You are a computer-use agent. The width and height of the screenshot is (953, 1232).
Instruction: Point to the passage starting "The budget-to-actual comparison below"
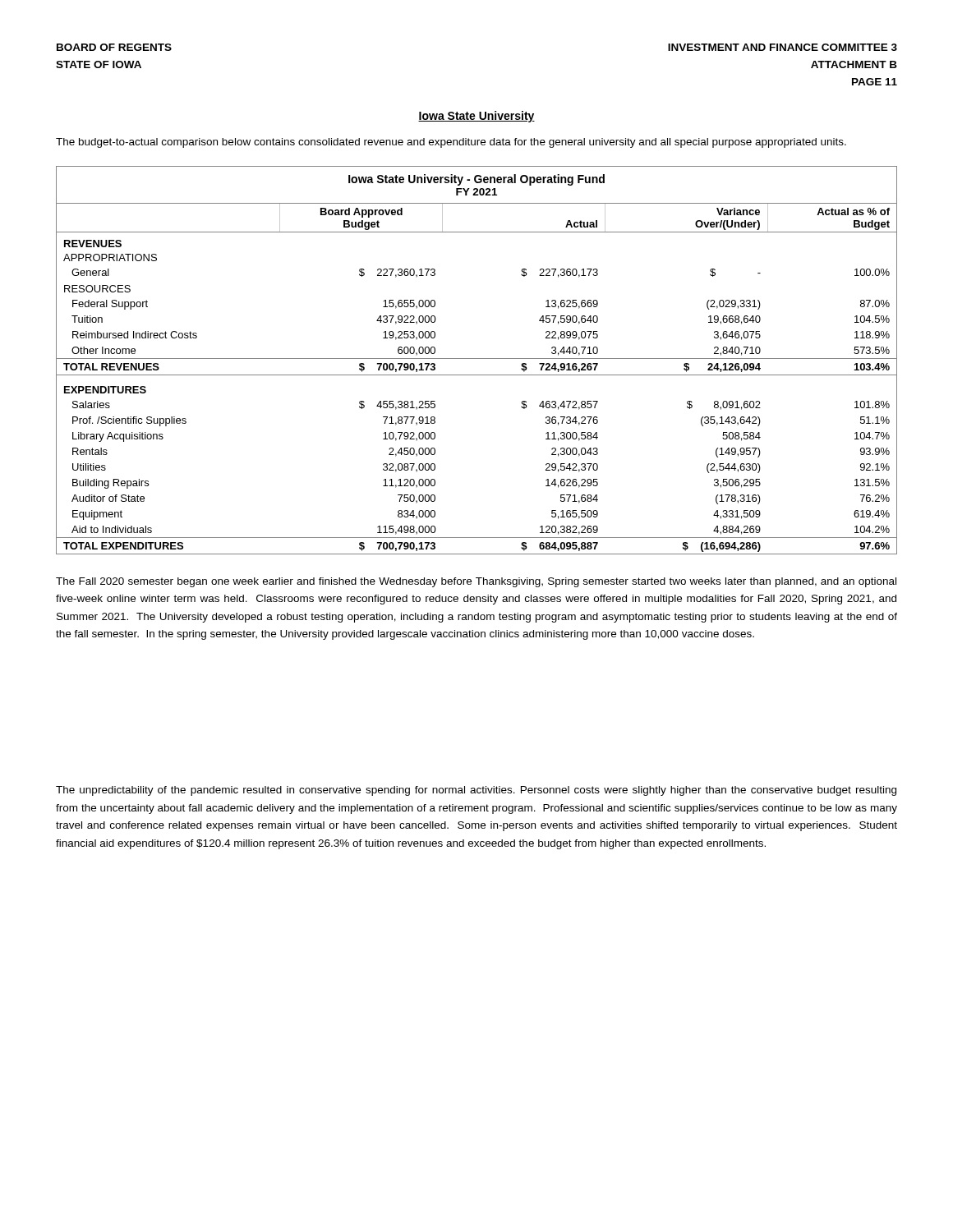(451, 141)
